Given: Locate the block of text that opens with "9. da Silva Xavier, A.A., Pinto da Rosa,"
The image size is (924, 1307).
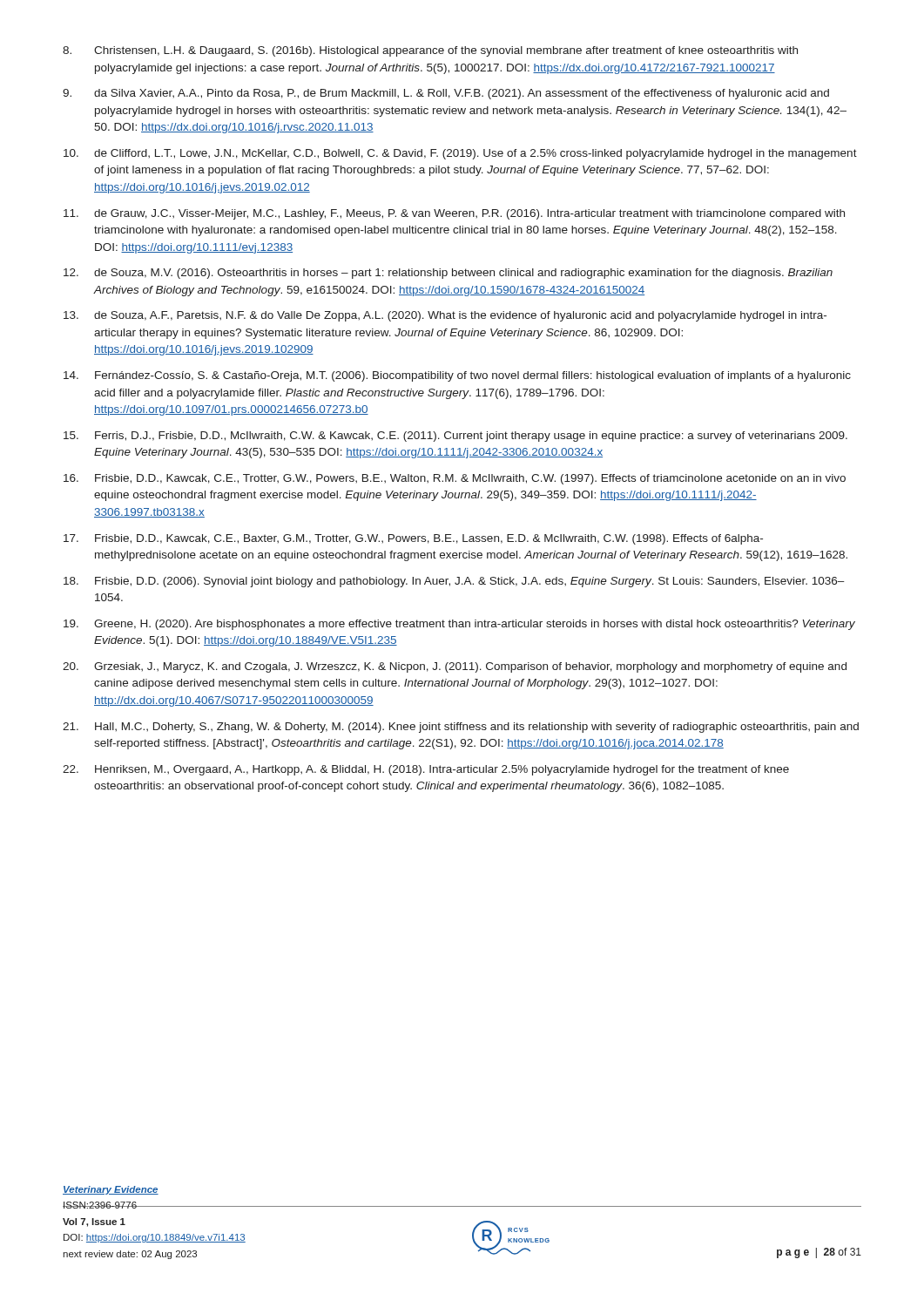Looking at the screenshot, I should (462, 110).
